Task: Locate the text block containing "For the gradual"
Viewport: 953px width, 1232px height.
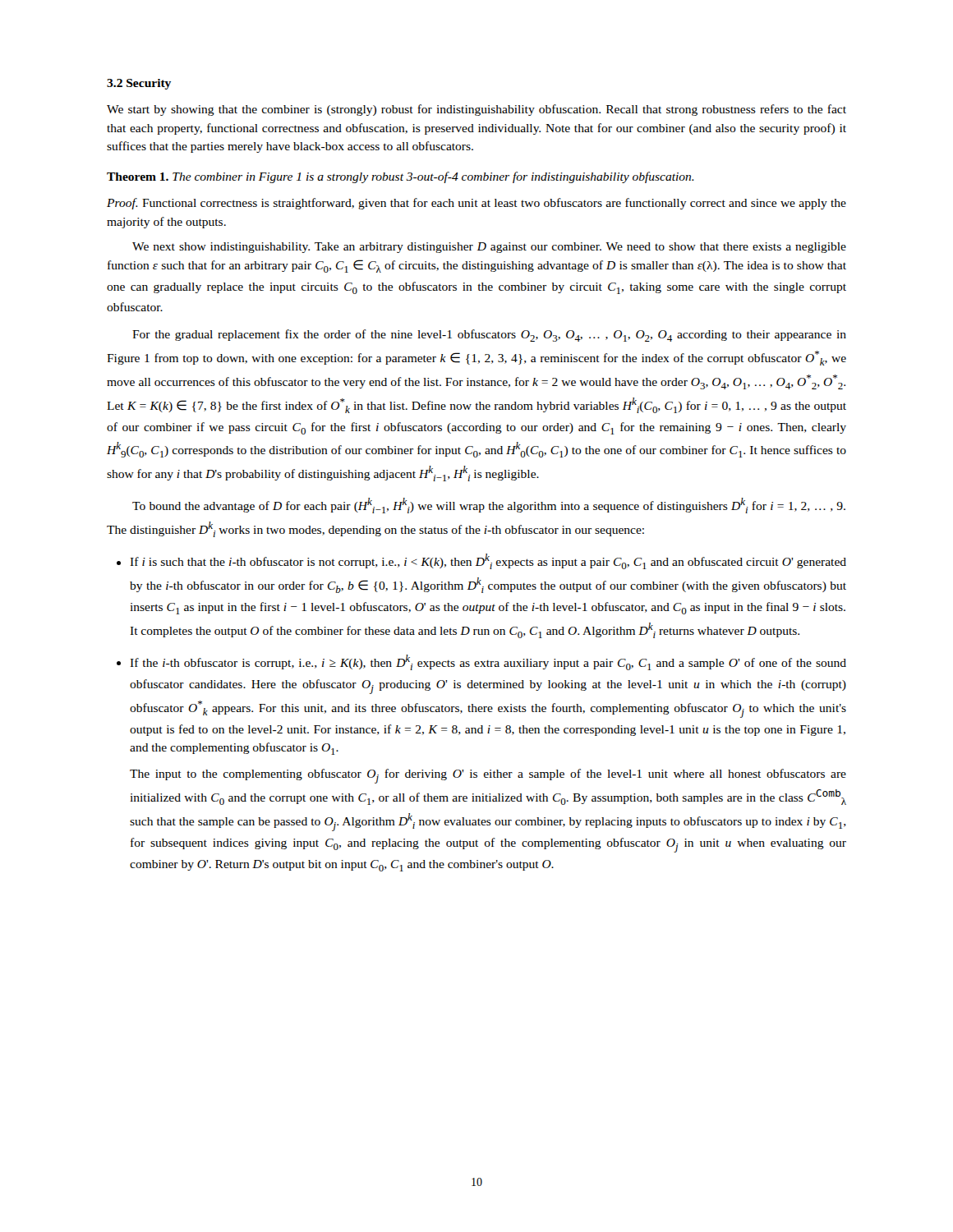Action: pos(476,406)
